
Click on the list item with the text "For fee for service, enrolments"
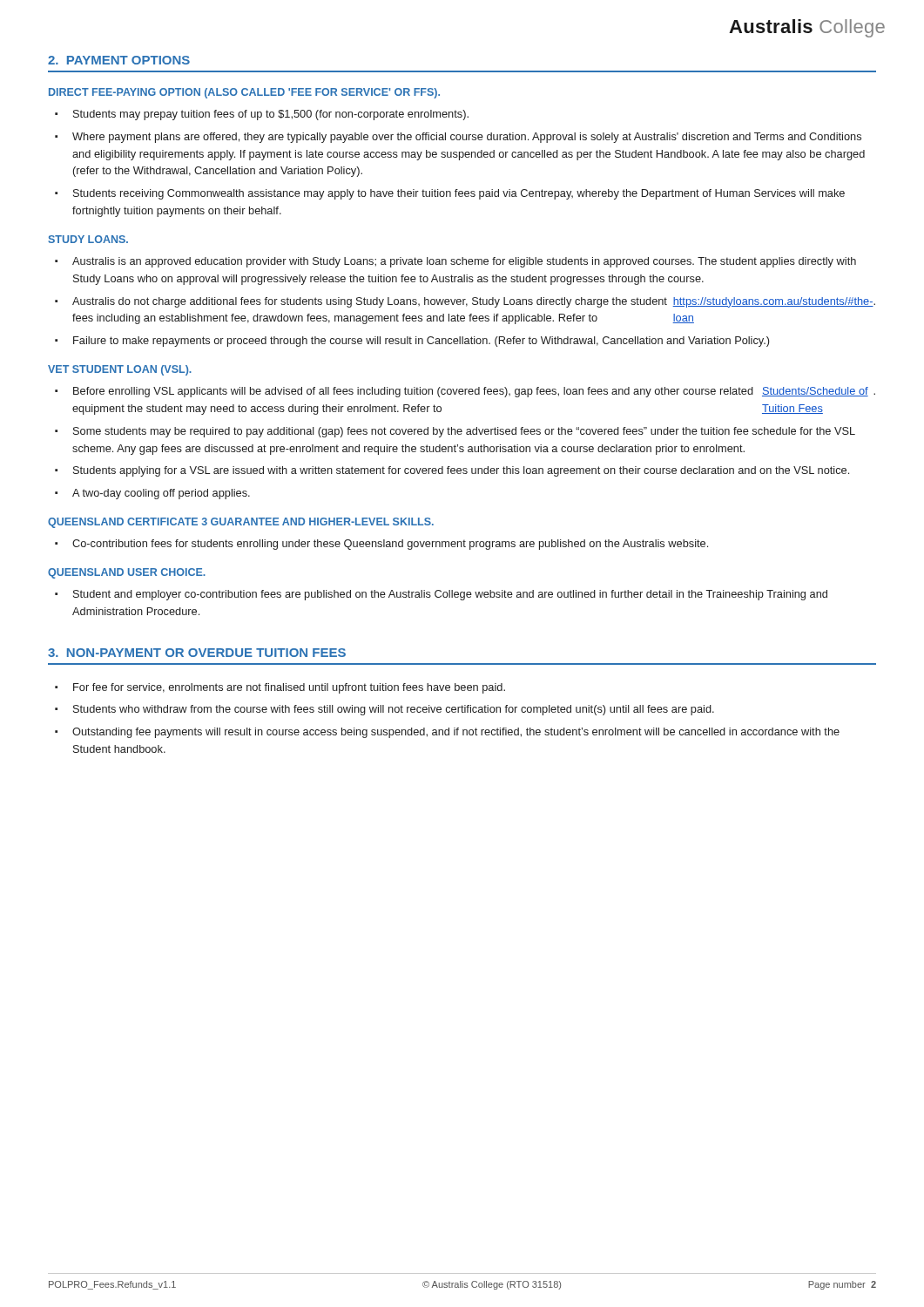pos(289,687)
